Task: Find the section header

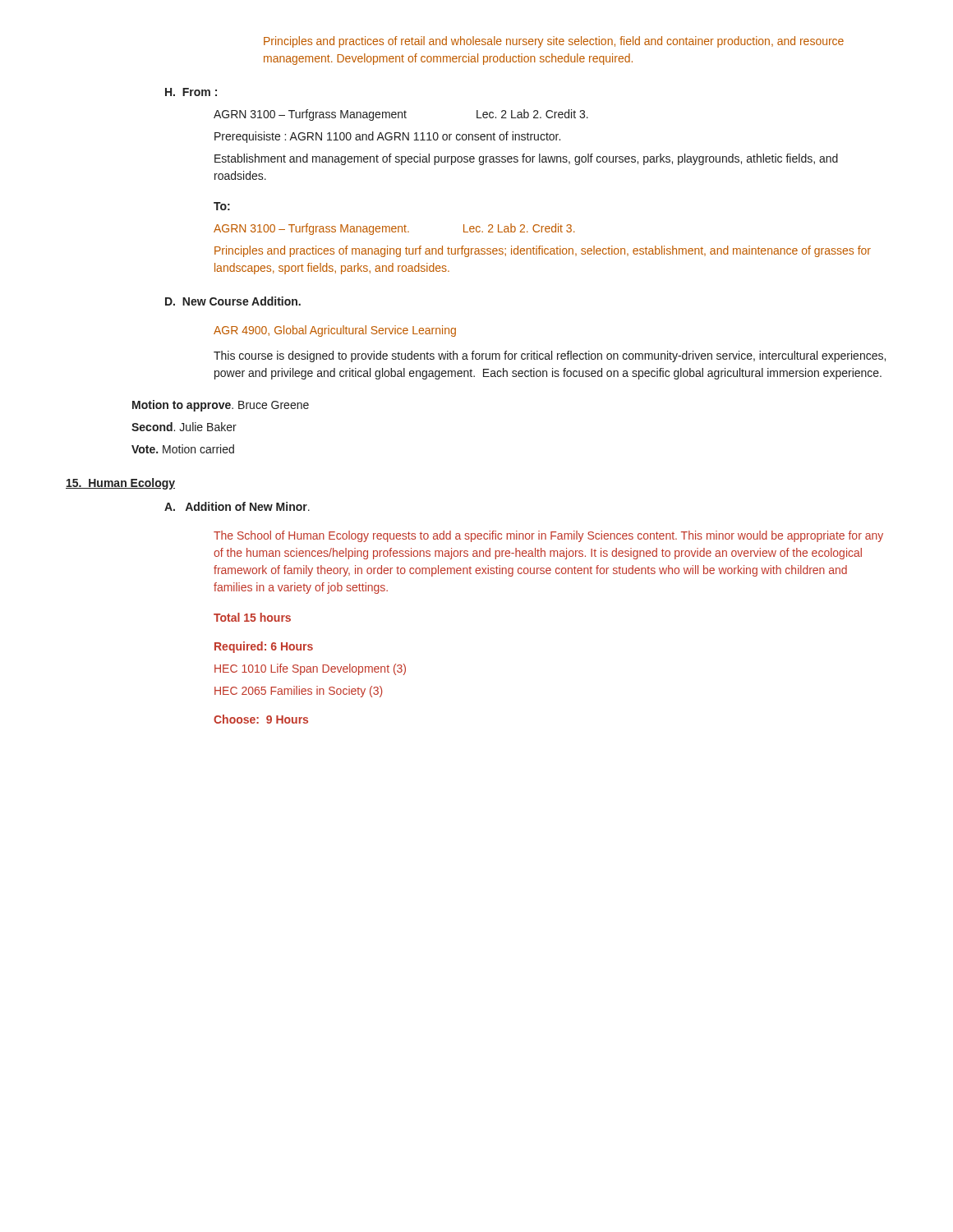Action: [476, 483]
